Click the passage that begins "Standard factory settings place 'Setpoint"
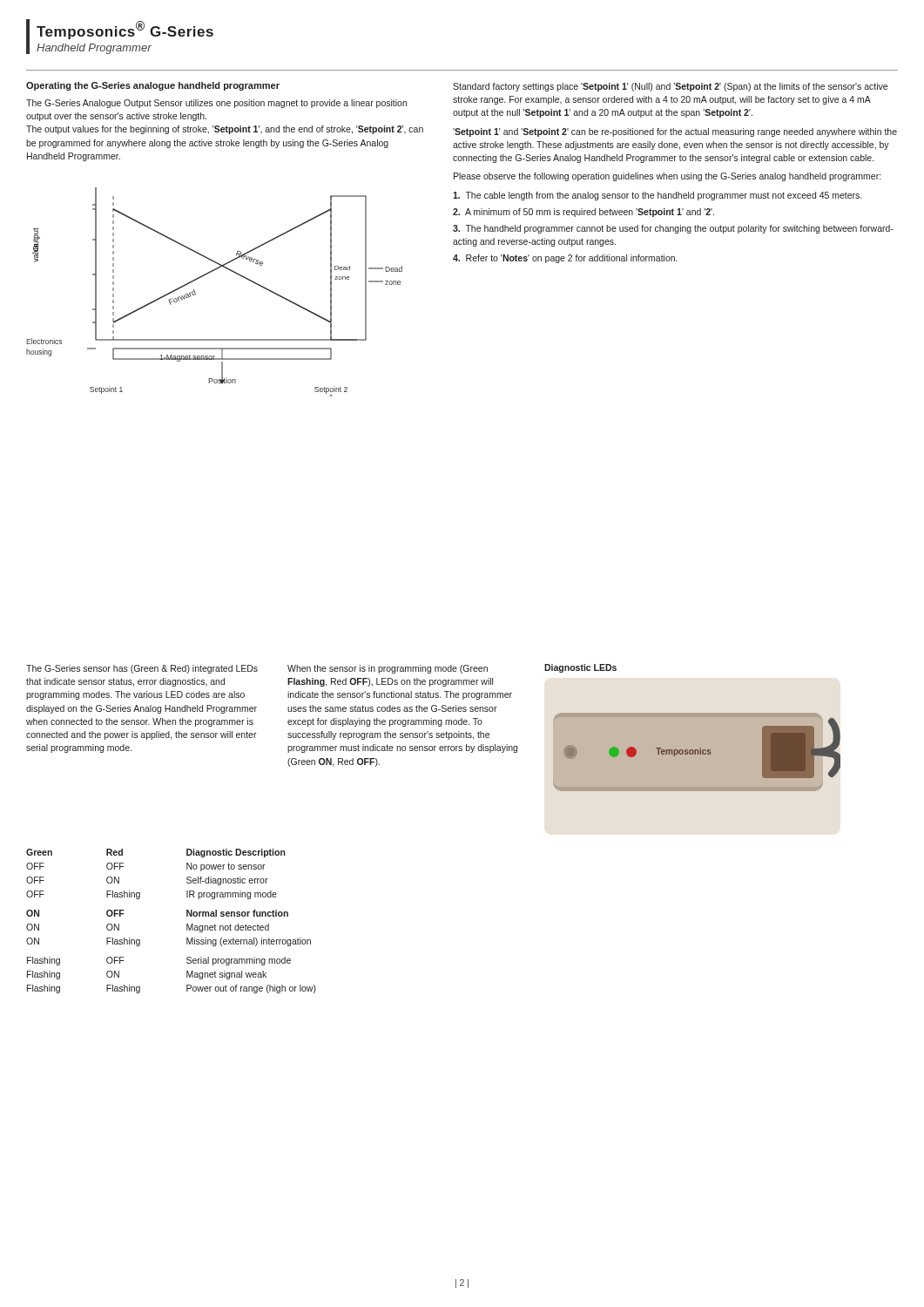 [670, 100]
